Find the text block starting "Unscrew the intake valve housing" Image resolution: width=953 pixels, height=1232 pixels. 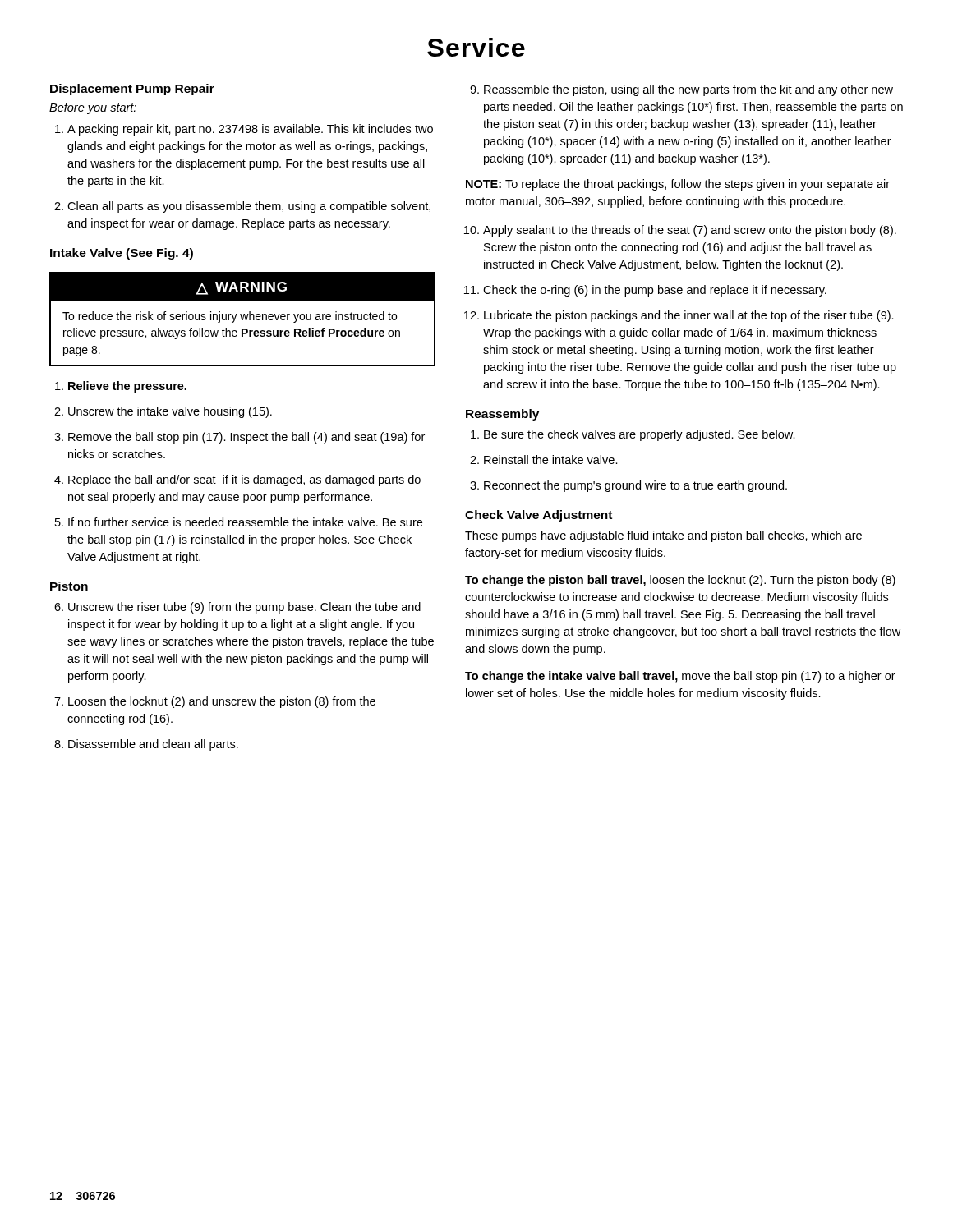point(251,412)
